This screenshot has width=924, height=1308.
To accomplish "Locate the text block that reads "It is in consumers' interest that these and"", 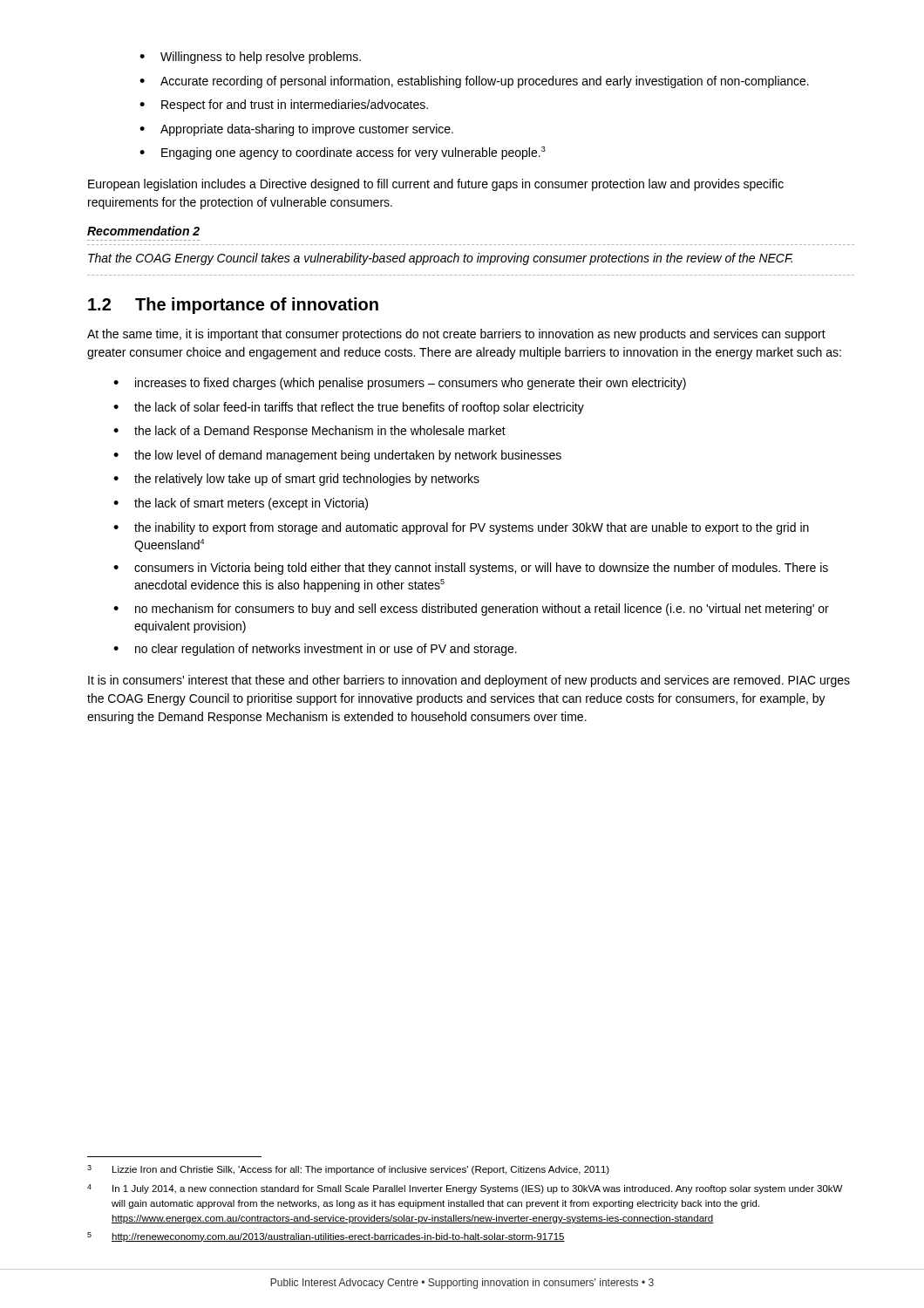I will pyautogui.click(x=469, y=698).
